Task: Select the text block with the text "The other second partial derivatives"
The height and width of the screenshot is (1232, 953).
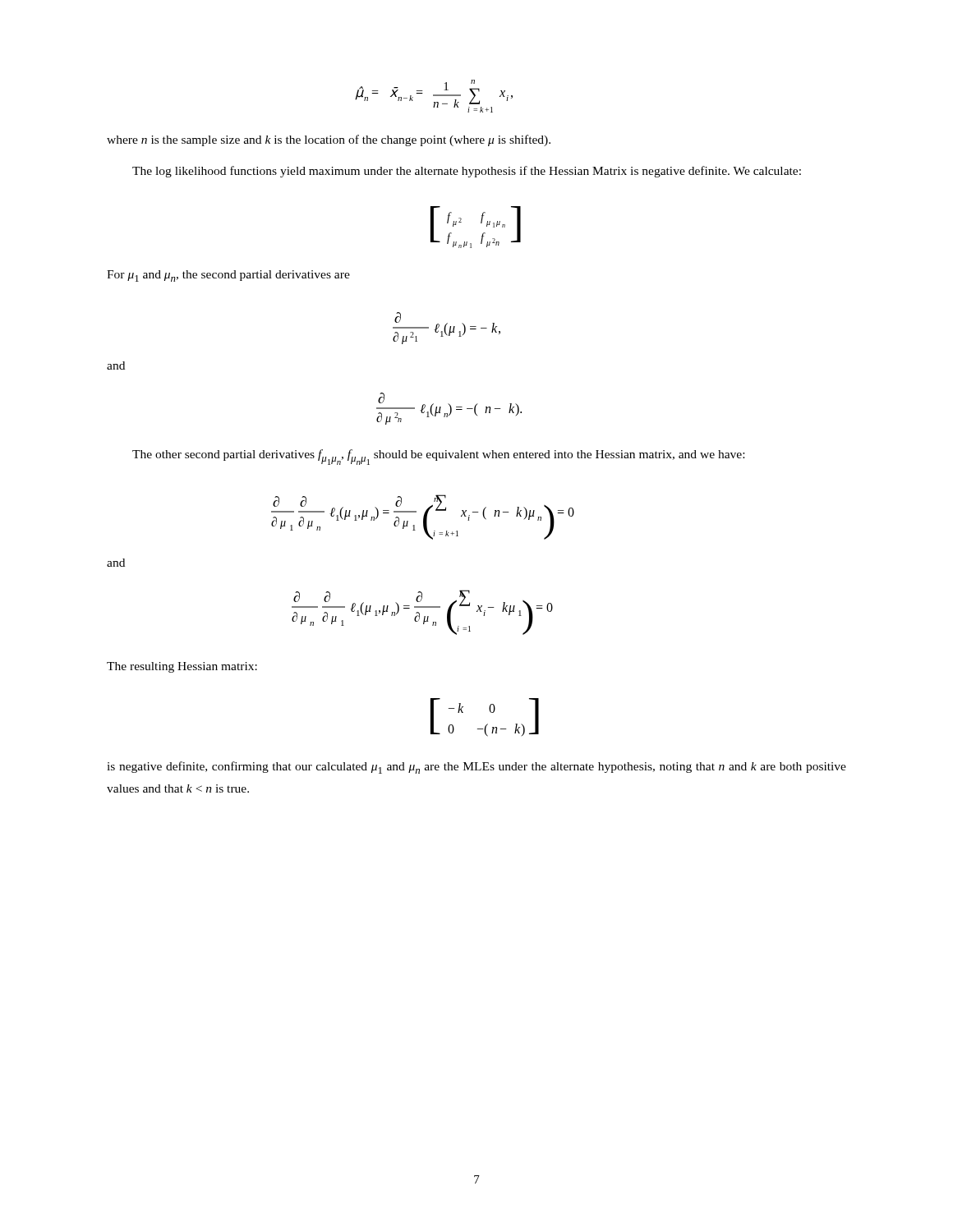Action: tap(439, 457)
